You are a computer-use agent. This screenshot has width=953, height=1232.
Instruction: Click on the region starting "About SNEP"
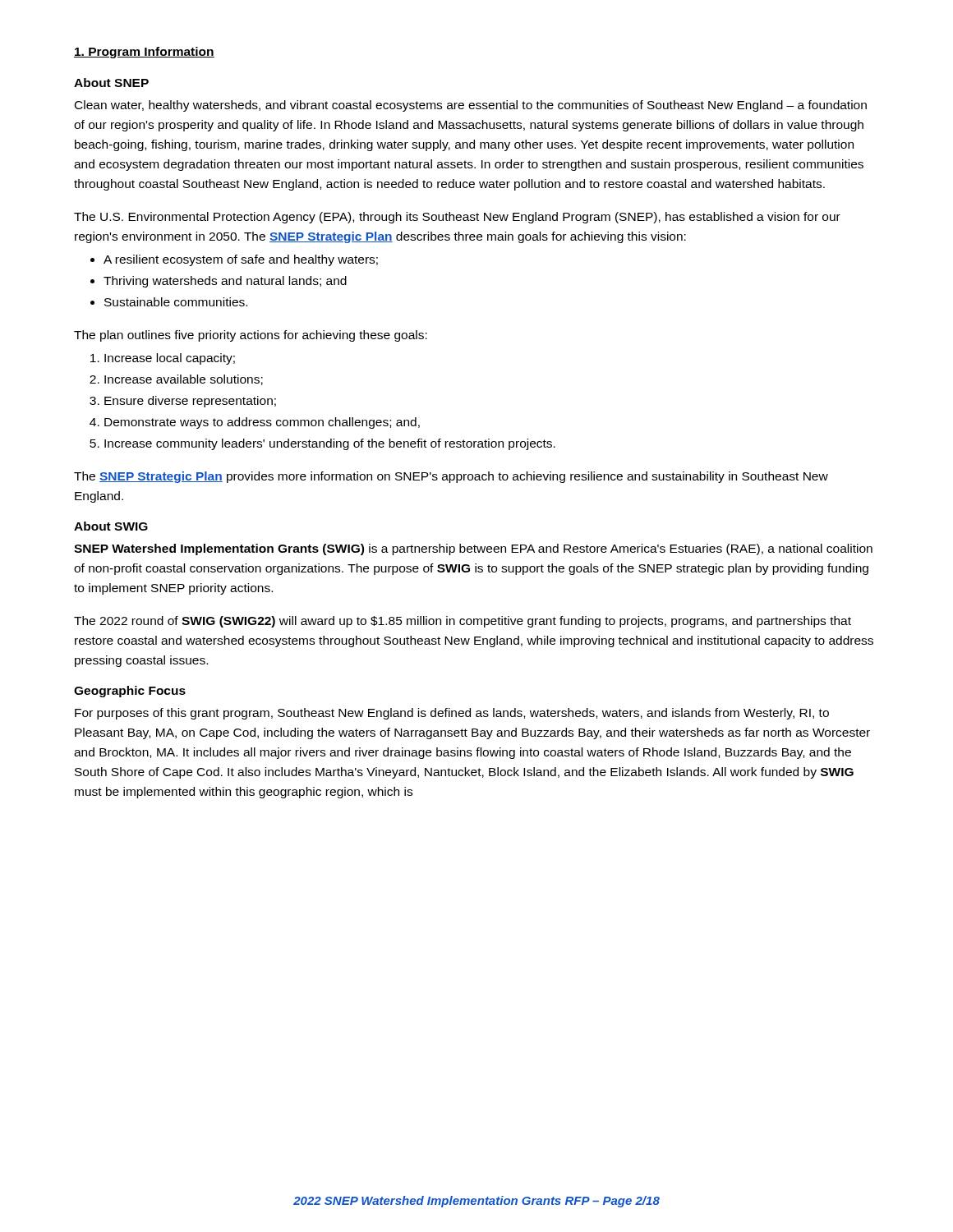[111, 83]
